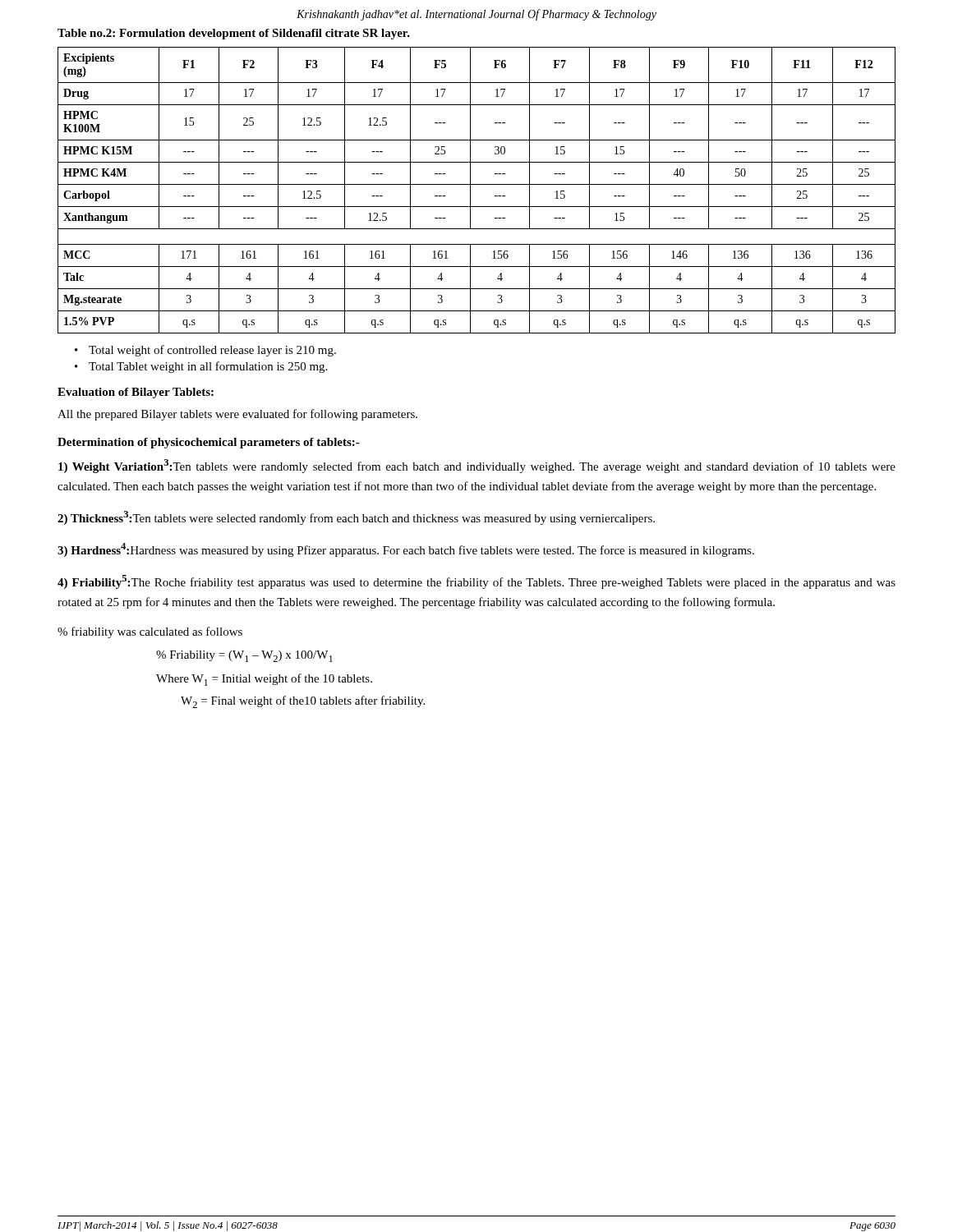
Task: Locate the region starting "W2 = Final"
Action: pyautogui.click(x=303, y=702)
